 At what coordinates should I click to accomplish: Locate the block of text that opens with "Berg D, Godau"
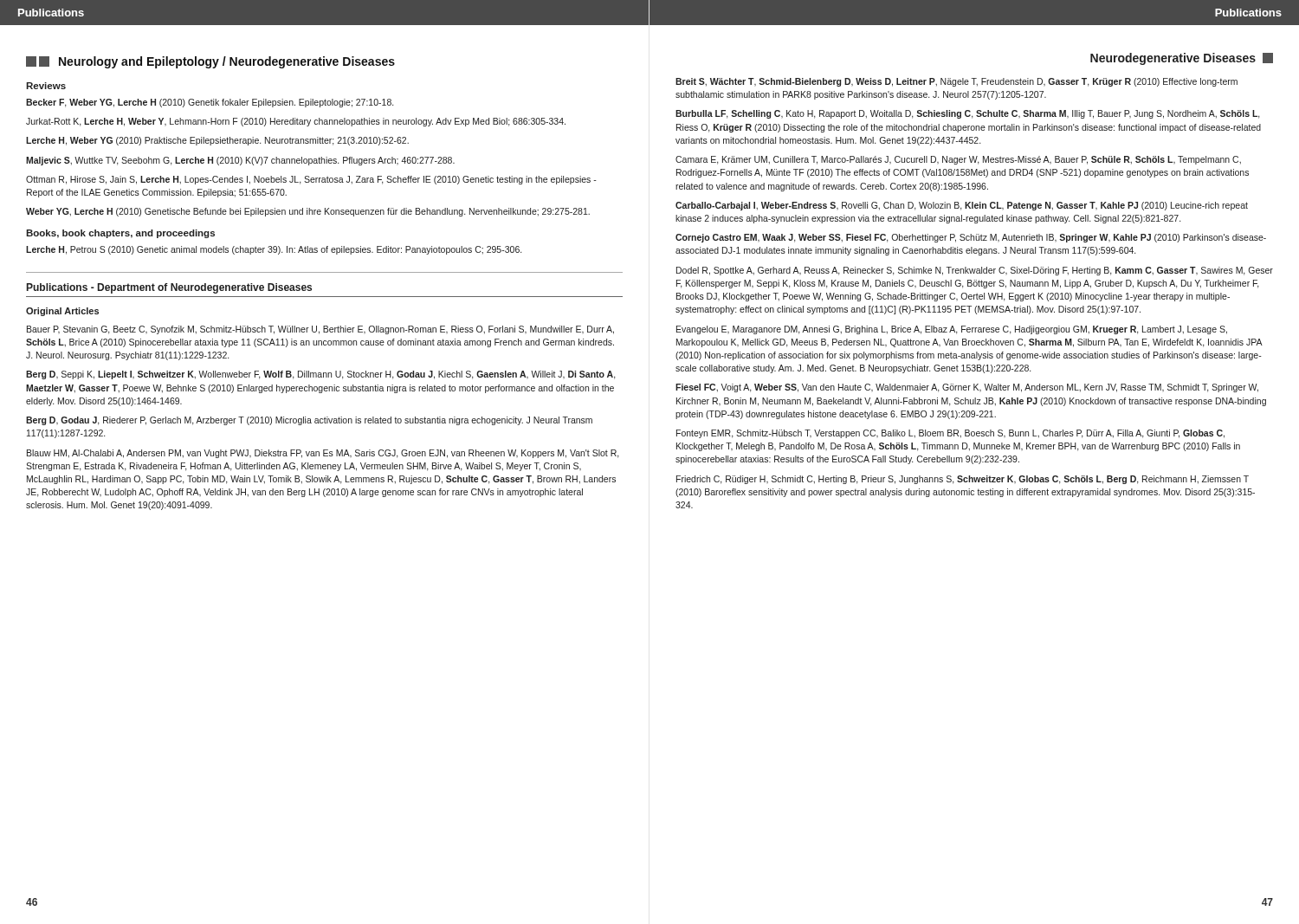309,427
